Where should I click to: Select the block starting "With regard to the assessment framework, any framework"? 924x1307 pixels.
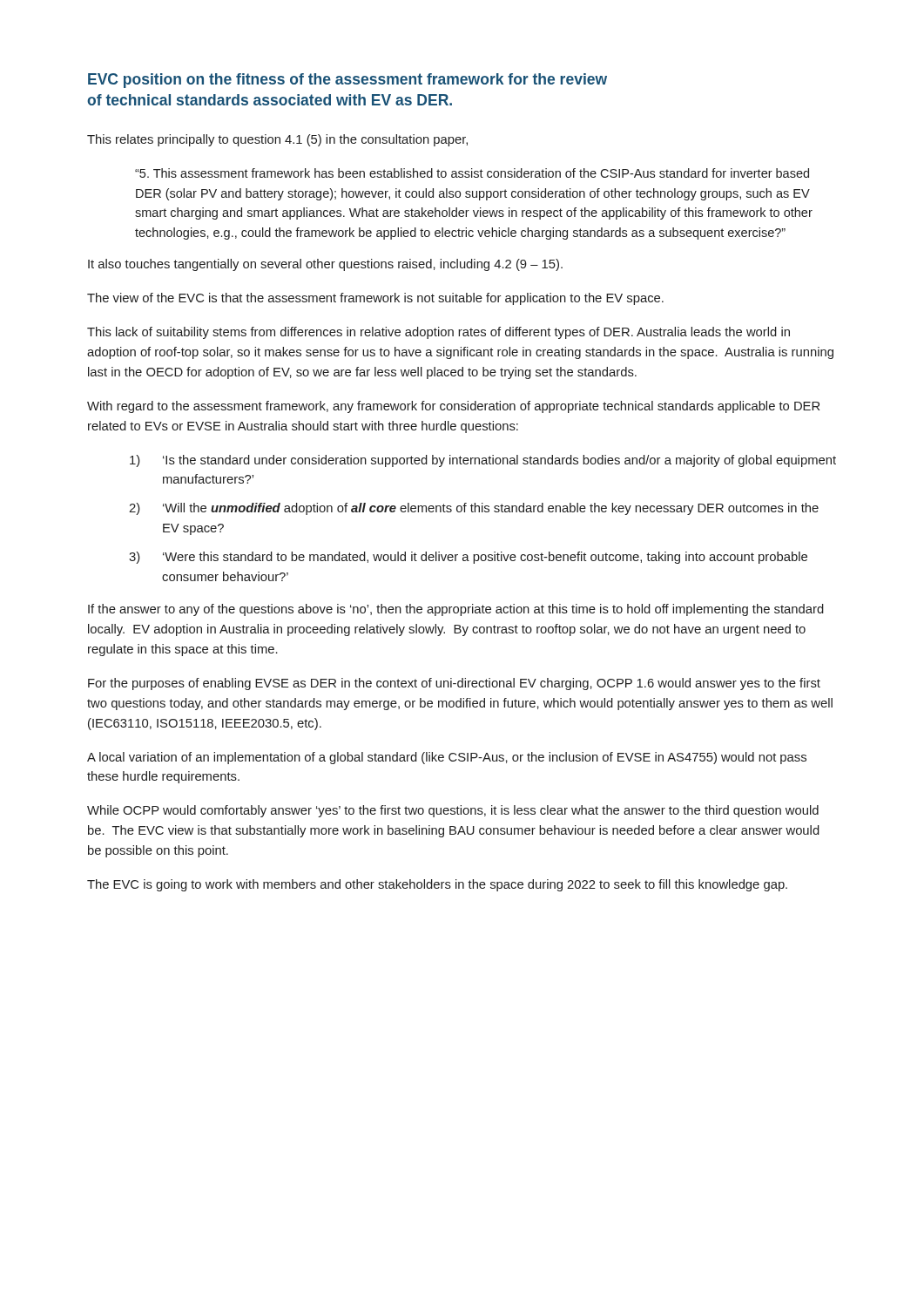pyautogui.click(x=454, y=416)
